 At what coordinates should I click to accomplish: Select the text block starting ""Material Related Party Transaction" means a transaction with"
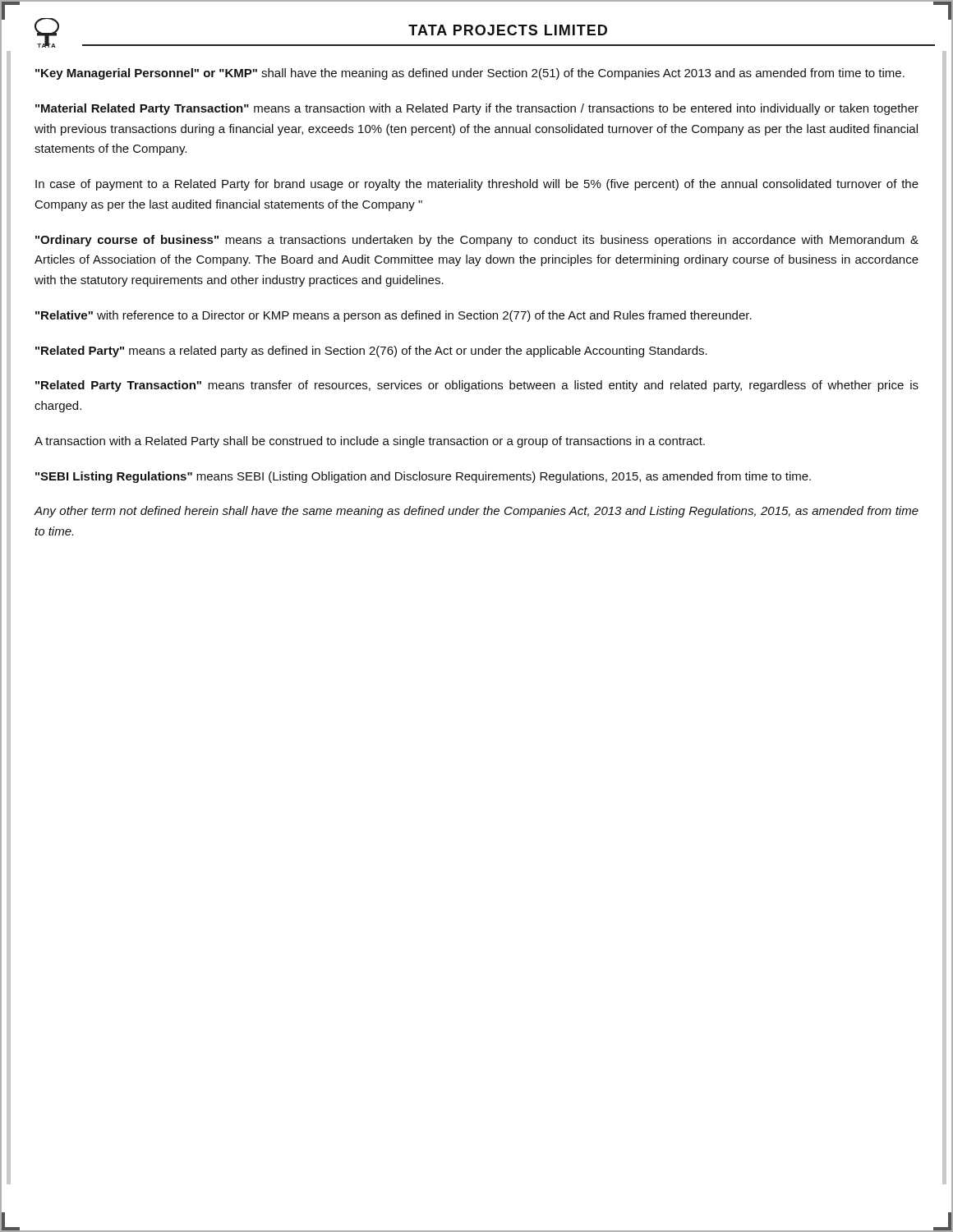[x=476, y=128]
